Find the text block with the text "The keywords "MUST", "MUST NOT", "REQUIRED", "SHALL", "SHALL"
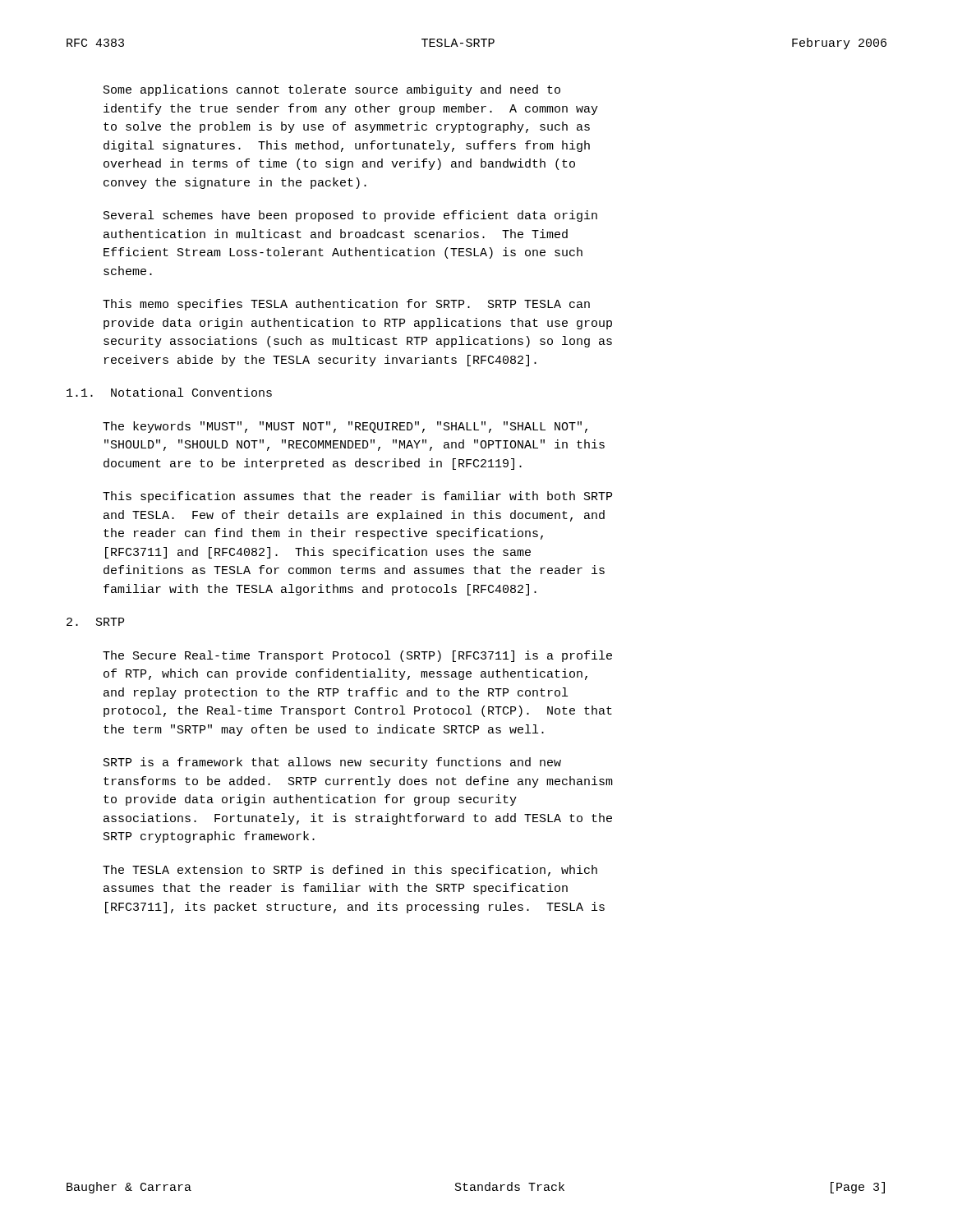Image resolution: width=953 pixels, height=1232 pixels. [x=354, y=446]
